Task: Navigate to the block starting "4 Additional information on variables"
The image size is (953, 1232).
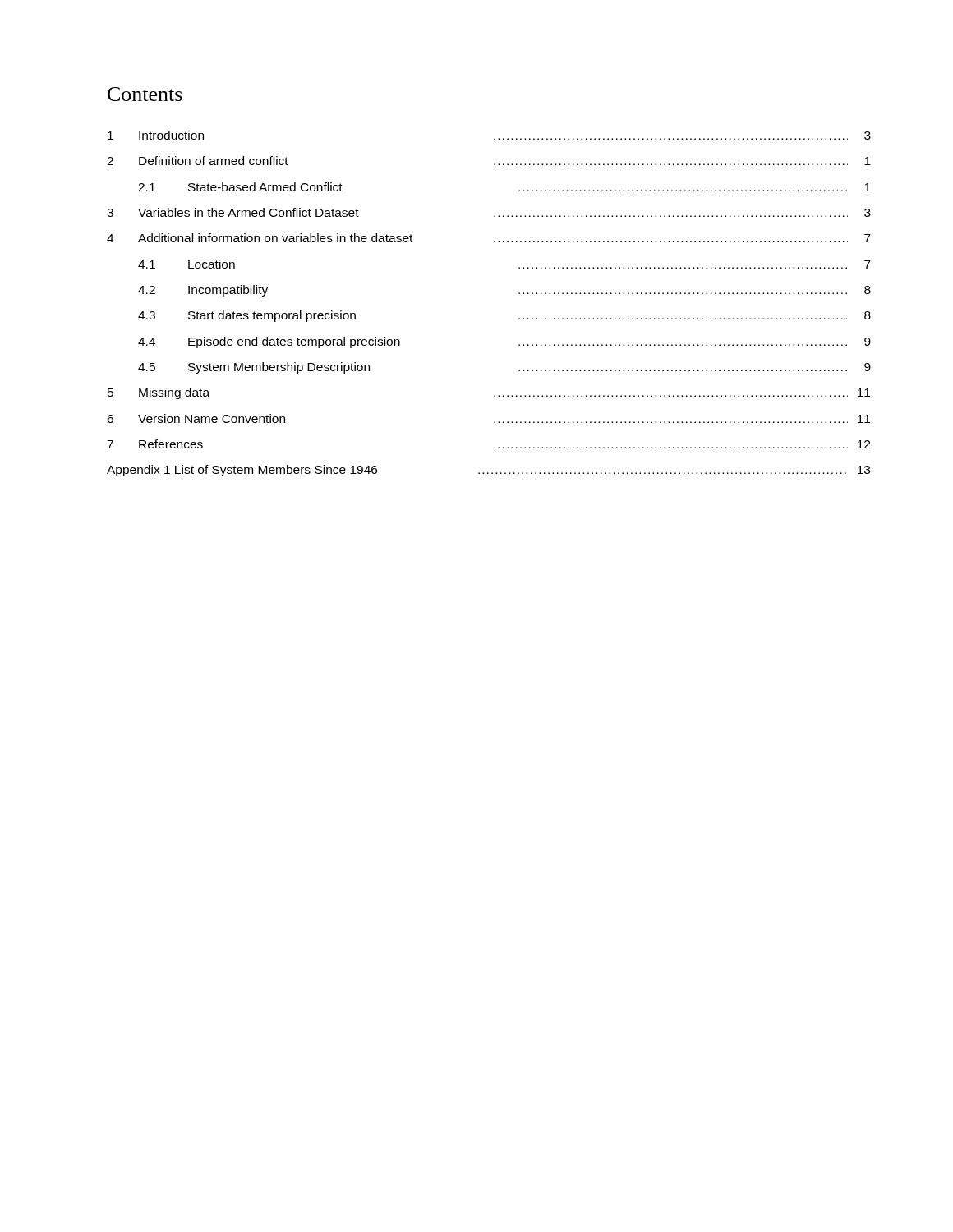Action: 489,239
